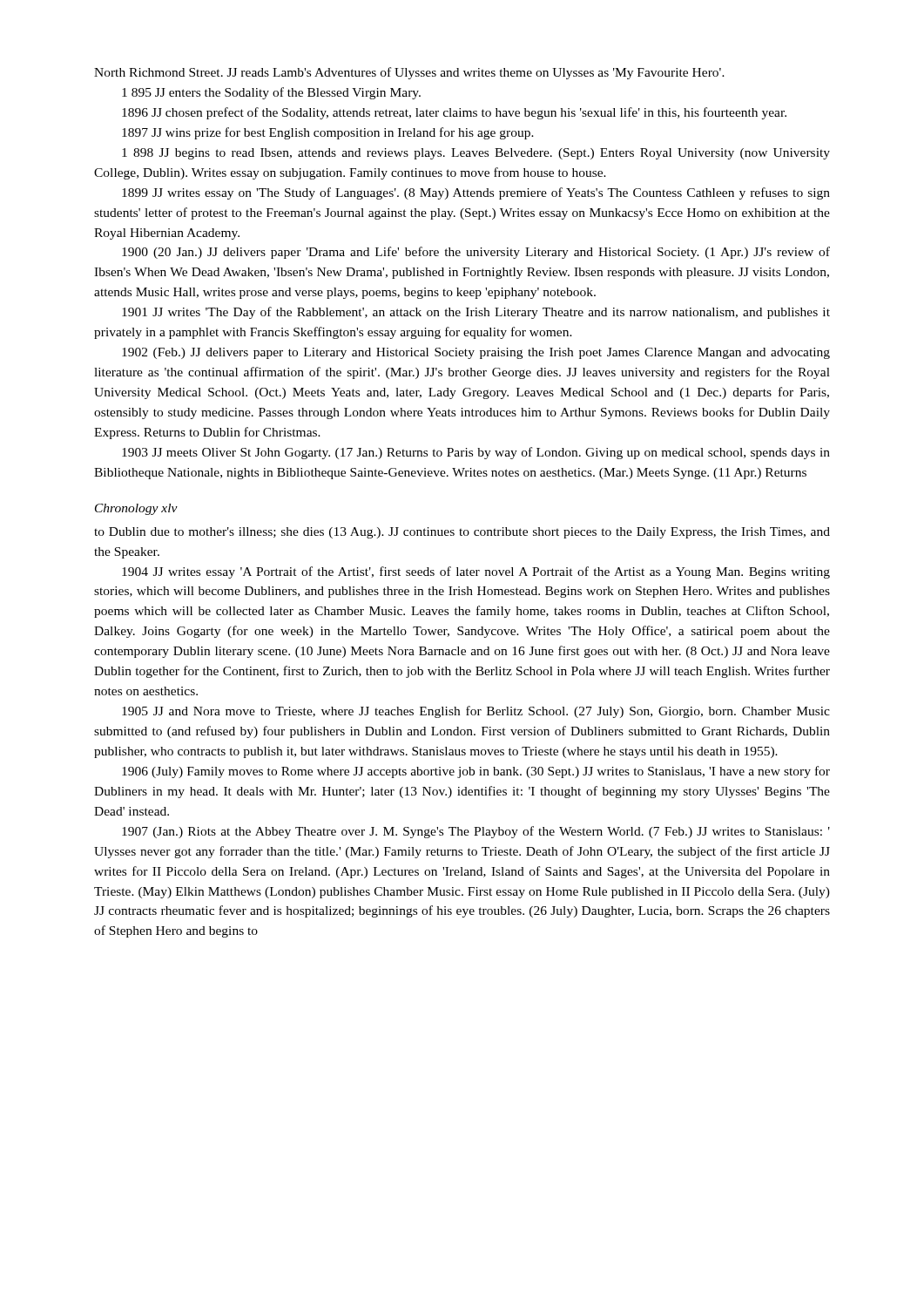Viewport: 924px width, 1307px height.
Task: Locate the region starting "North Richmond Street. JJ"
Action: coord(462,73)
